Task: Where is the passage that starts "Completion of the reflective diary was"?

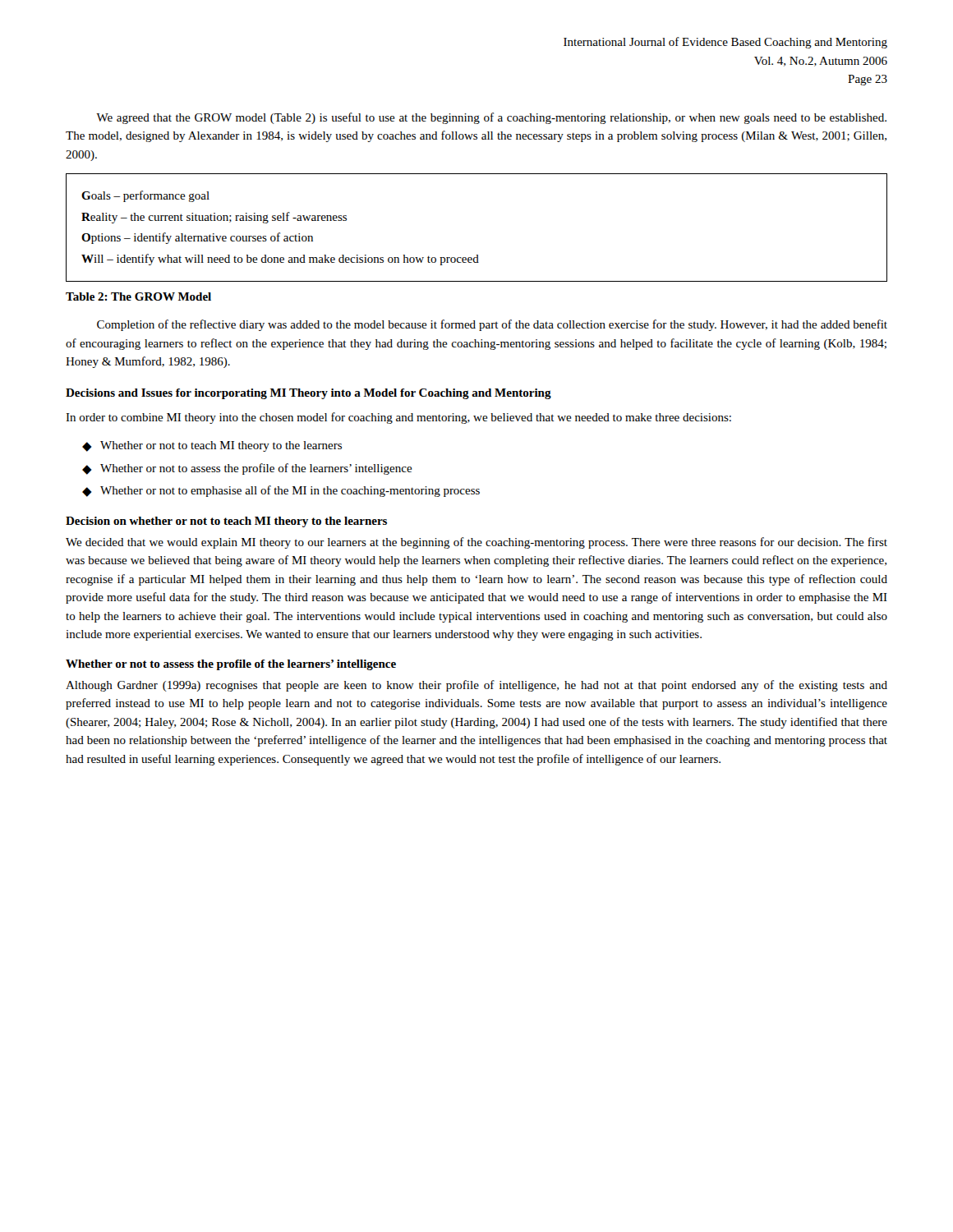Action: pyautogui.click(x=476, y=343)
